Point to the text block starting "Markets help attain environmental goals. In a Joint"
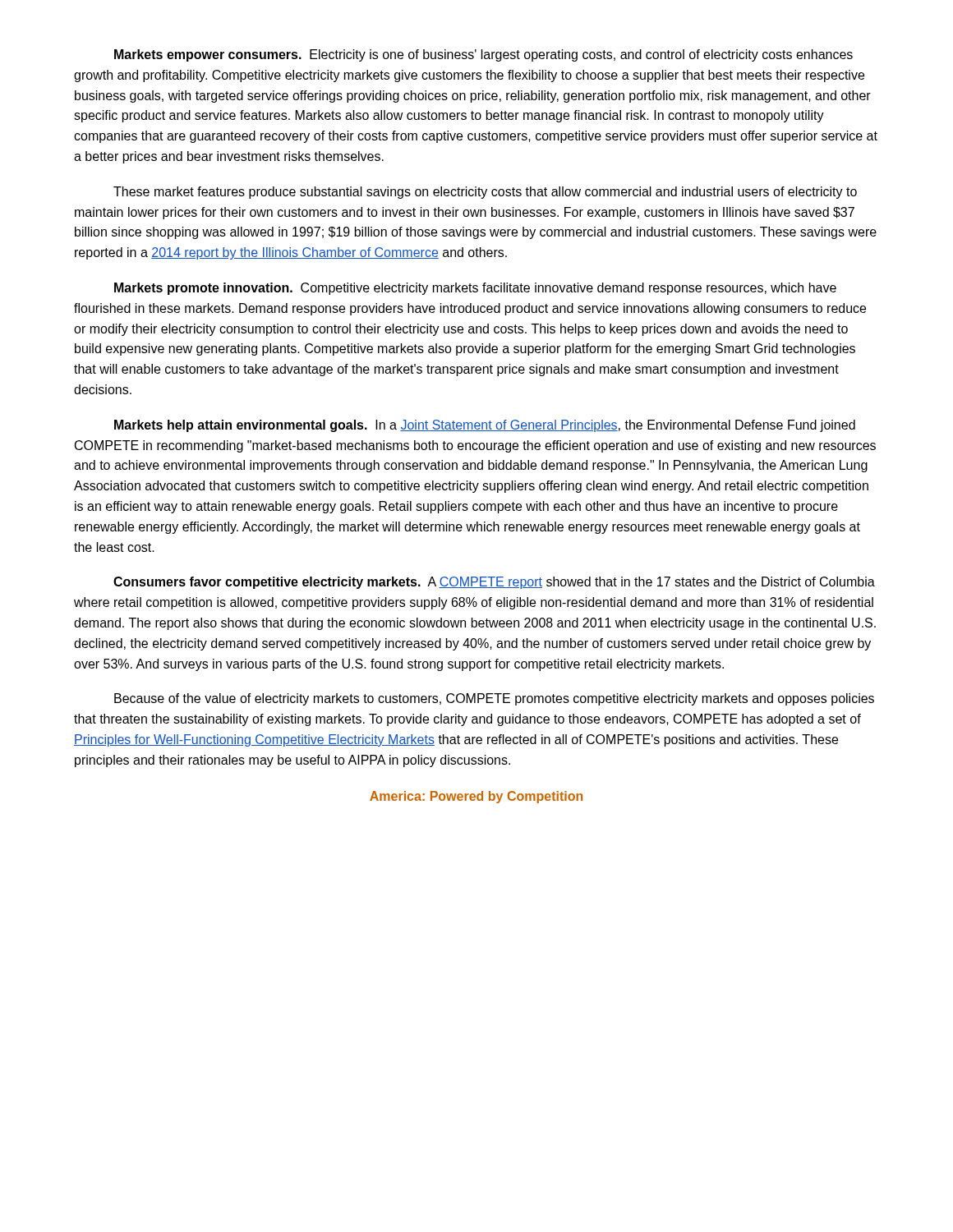Image resolution: width=953 pixels, height=1232 pixels. pyautogui.click(x=476, y=487)
